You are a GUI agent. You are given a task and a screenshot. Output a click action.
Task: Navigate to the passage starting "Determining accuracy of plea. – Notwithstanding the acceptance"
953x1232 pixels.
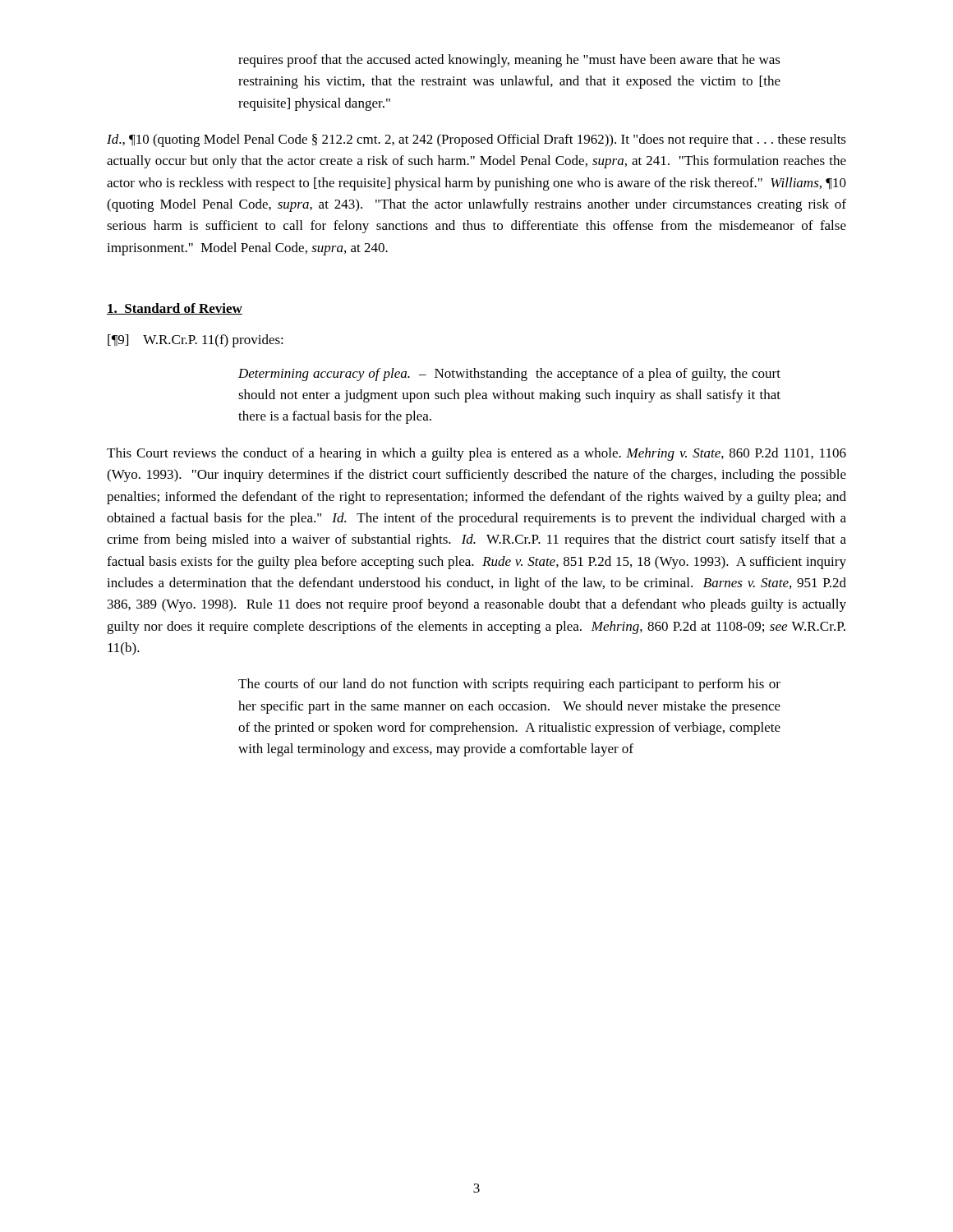point(509,395)
